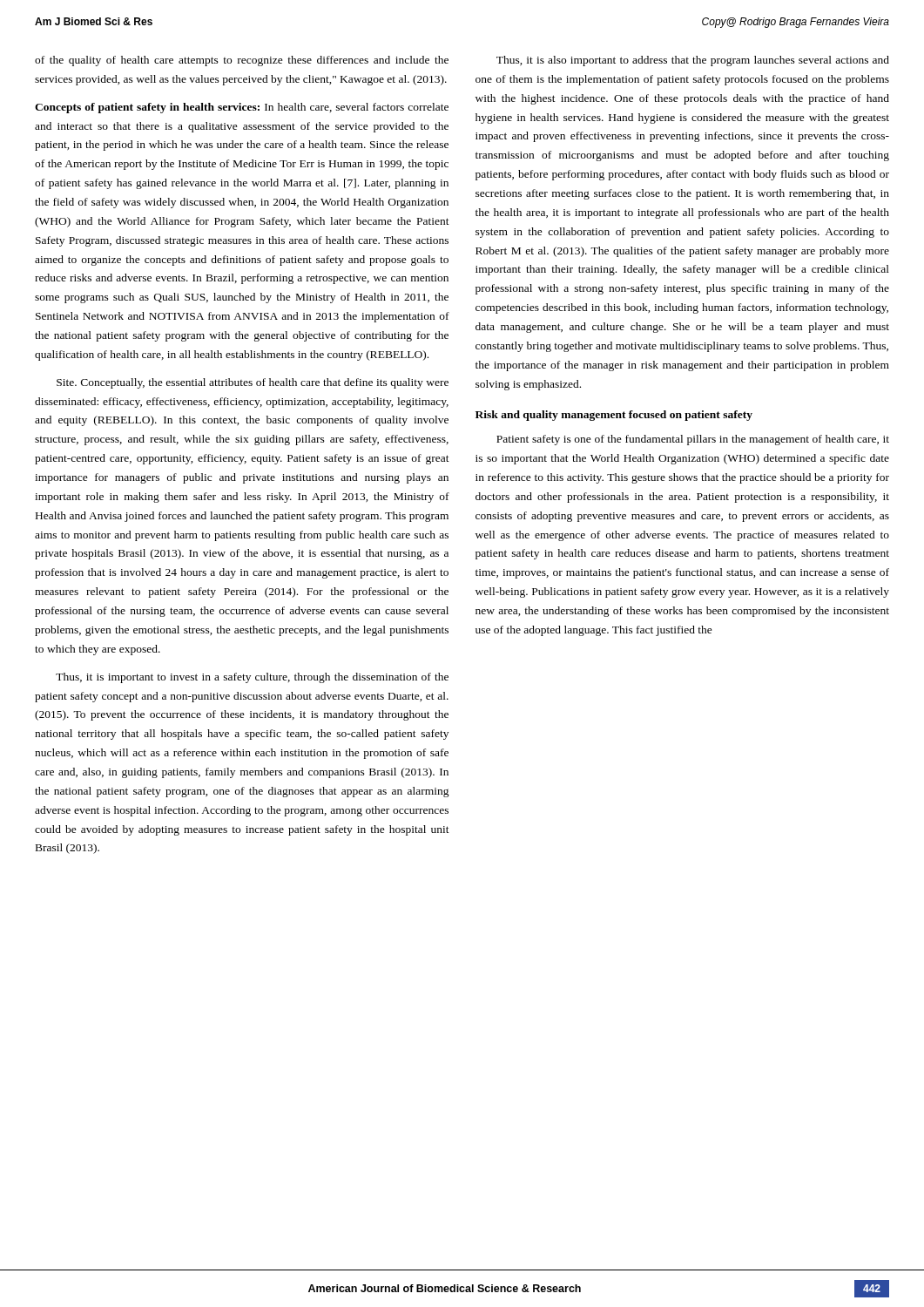
Task: Find the region starting "of the quality of health care attempts"
Action: coord(242,70)
